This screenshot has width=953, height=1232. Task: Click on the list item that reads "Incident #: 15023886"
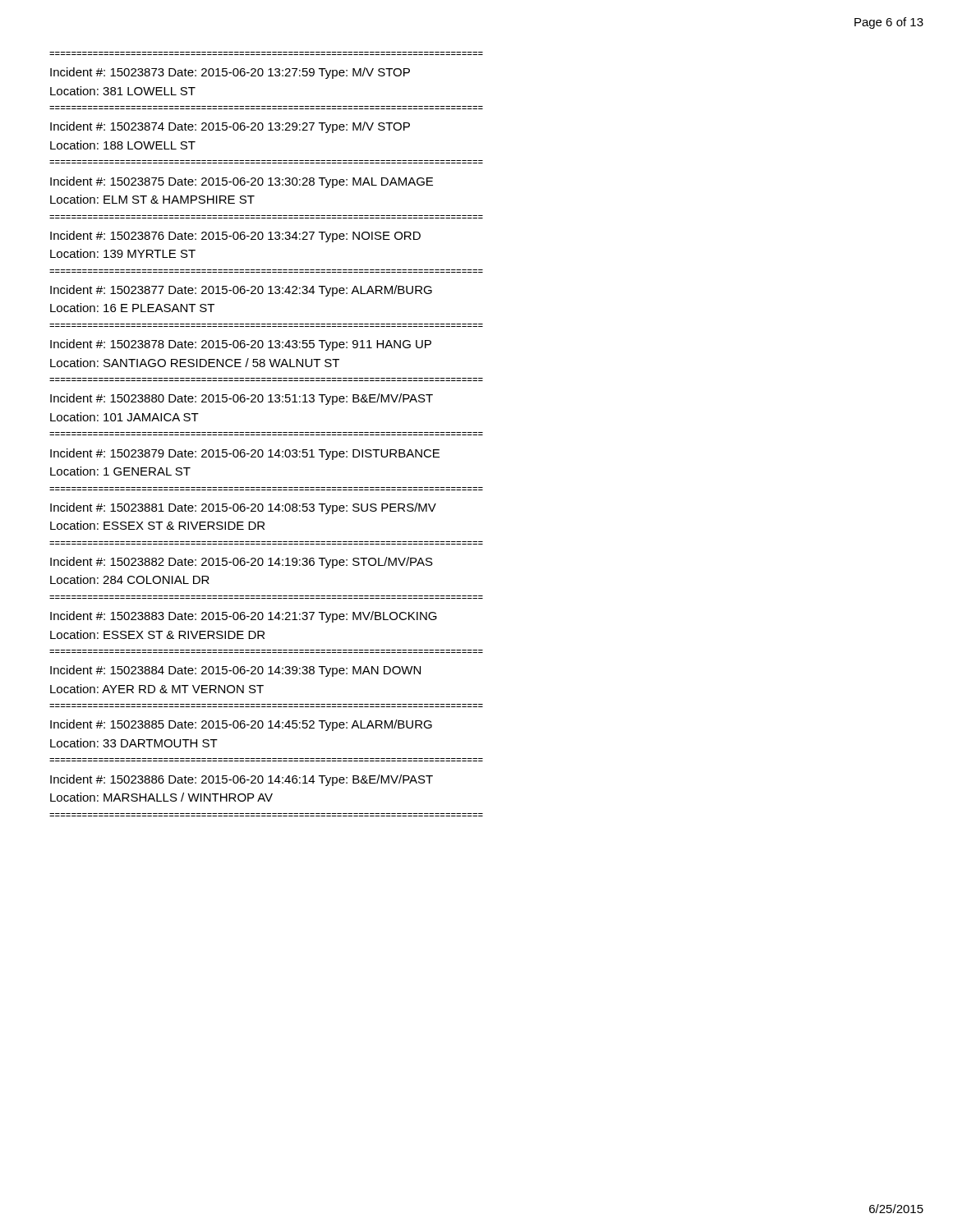241,788
